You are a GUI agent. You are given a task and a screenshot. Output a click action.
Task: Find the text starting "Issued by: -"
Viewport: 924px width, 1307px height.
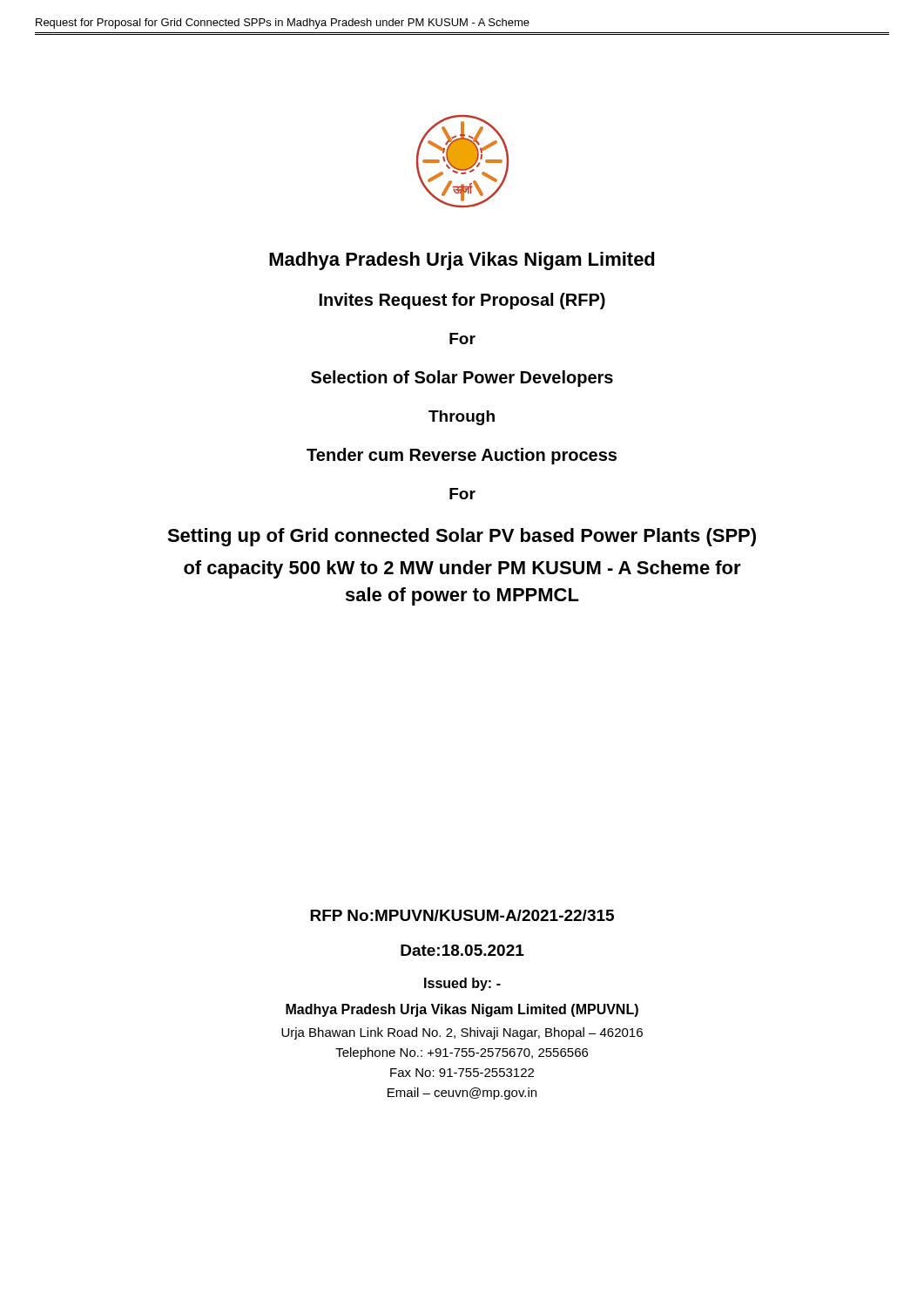(462, 983)
